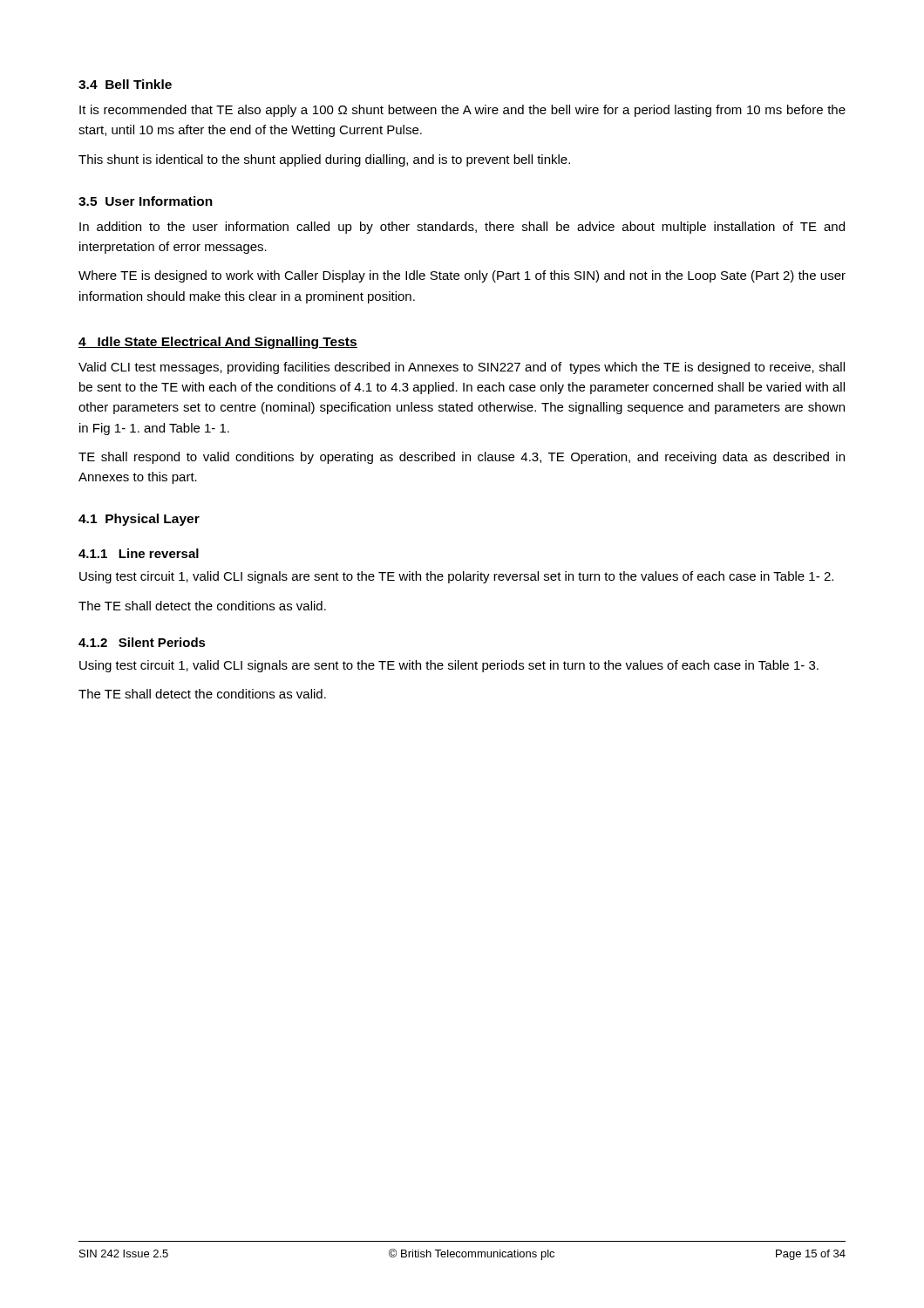The height and width of the screenshot is (1308, 924).
Task: Where does it say "3.5 User Information"?
Action: (146, 201)
